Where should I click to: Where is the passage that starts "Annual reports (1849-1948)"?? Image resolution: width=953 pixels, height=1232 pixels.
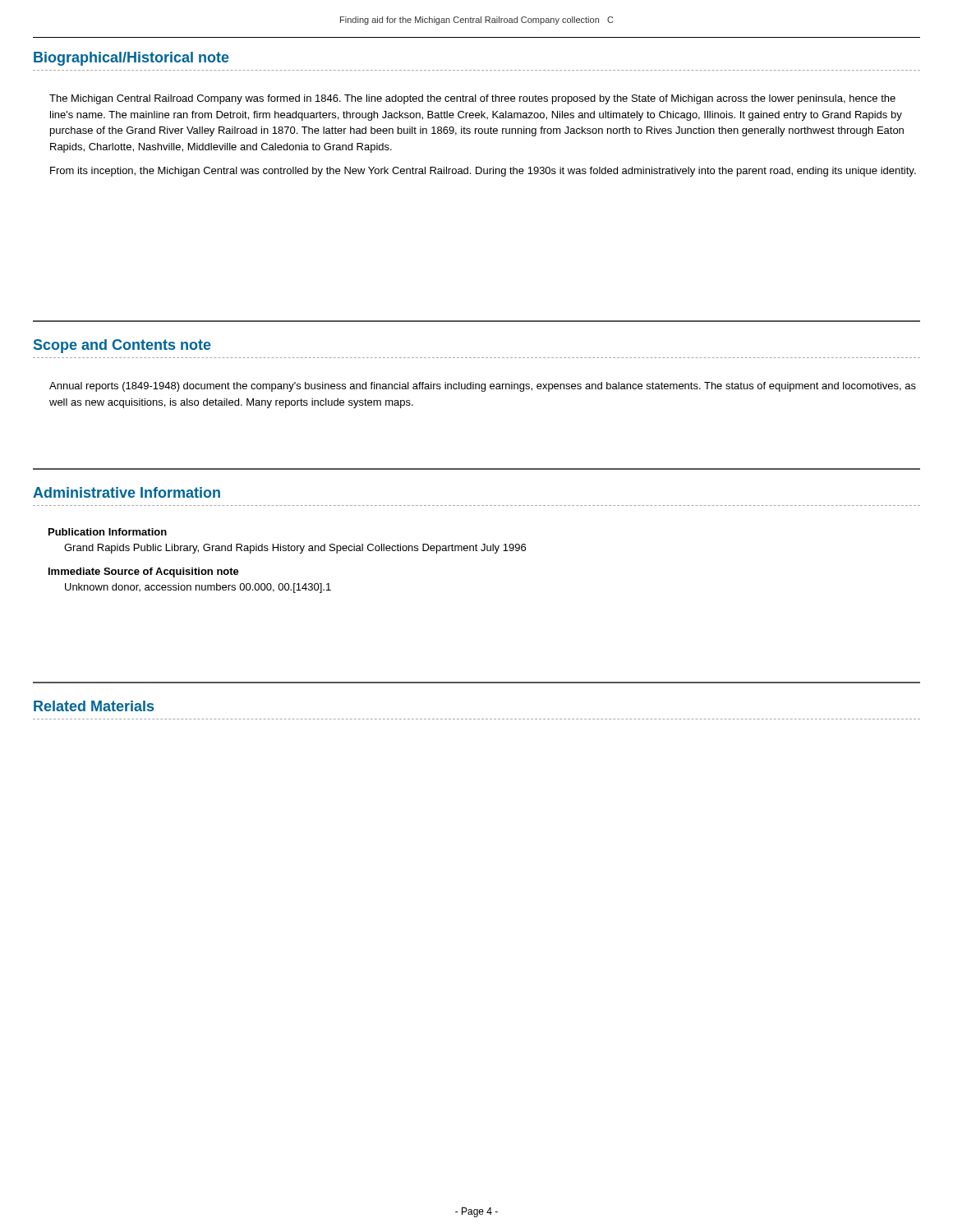(476, 394)
